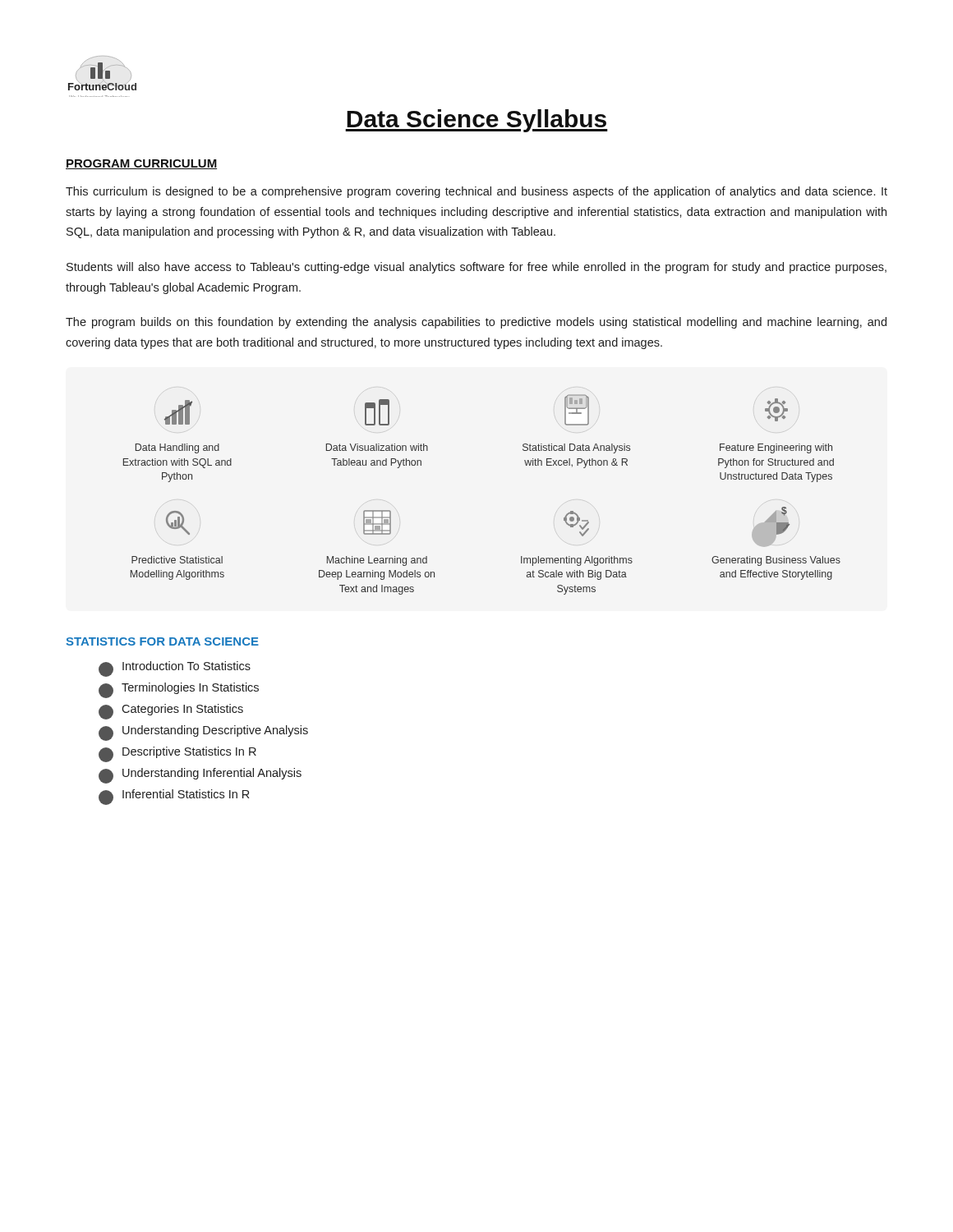The width and height of the screenshot is (953, 1232).
Task: Find the list item containing "Inferential Statistics In R"
Action: (x=174, y=797)
